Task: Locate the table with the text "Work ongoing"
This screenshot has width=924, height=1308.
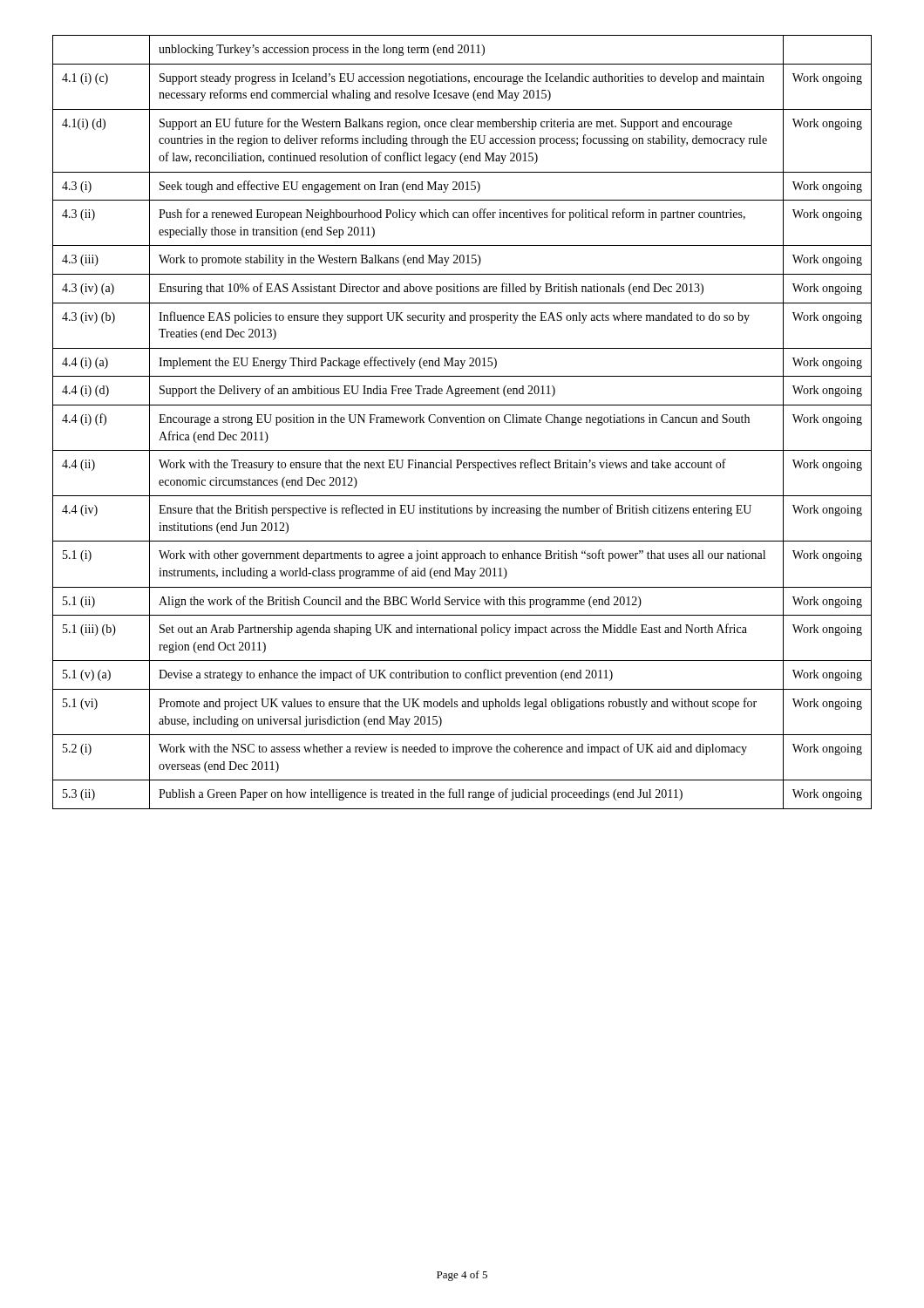Action: coord(462,422)
